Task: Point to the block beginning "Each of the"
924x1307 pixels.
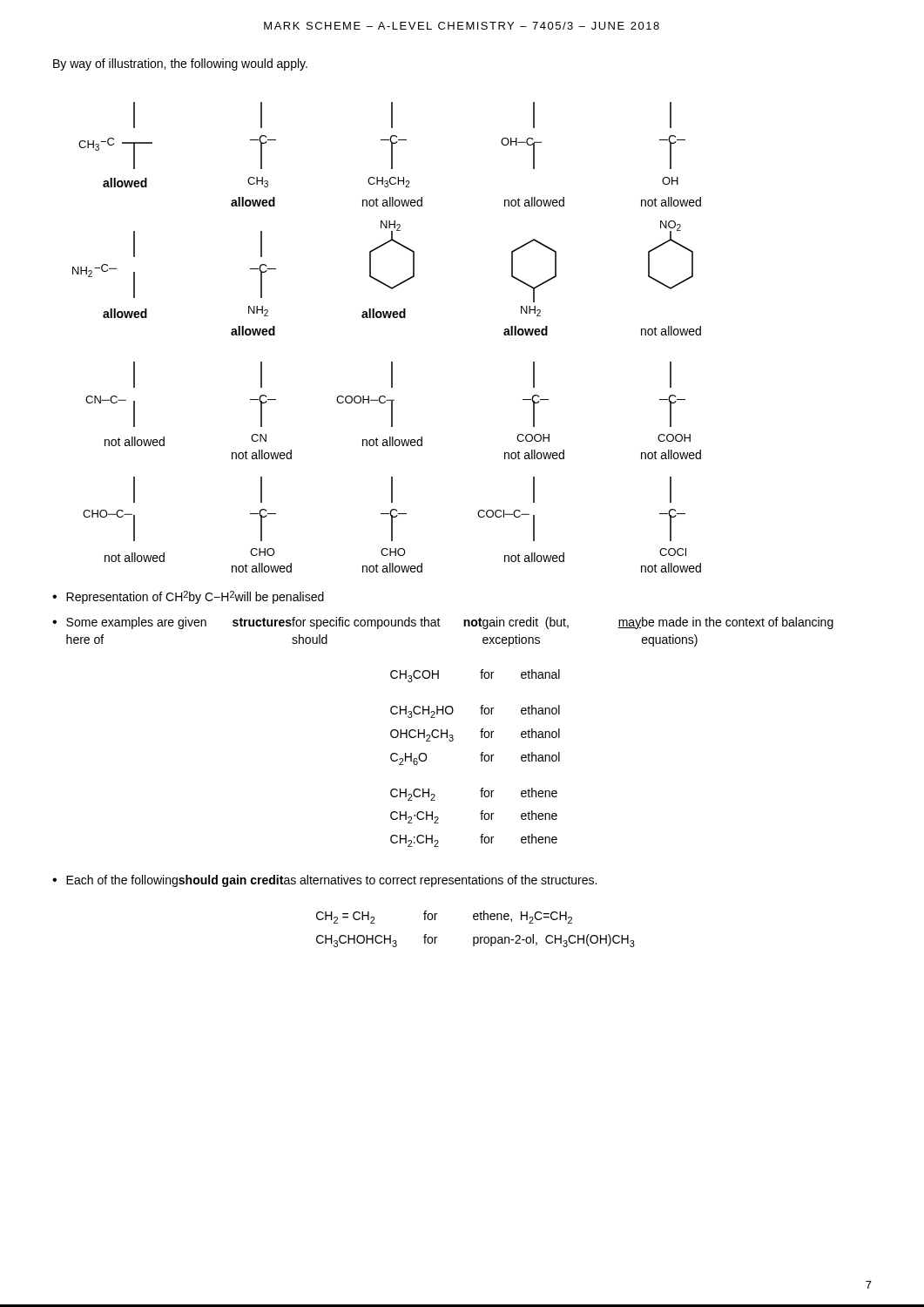Action: 462,880
